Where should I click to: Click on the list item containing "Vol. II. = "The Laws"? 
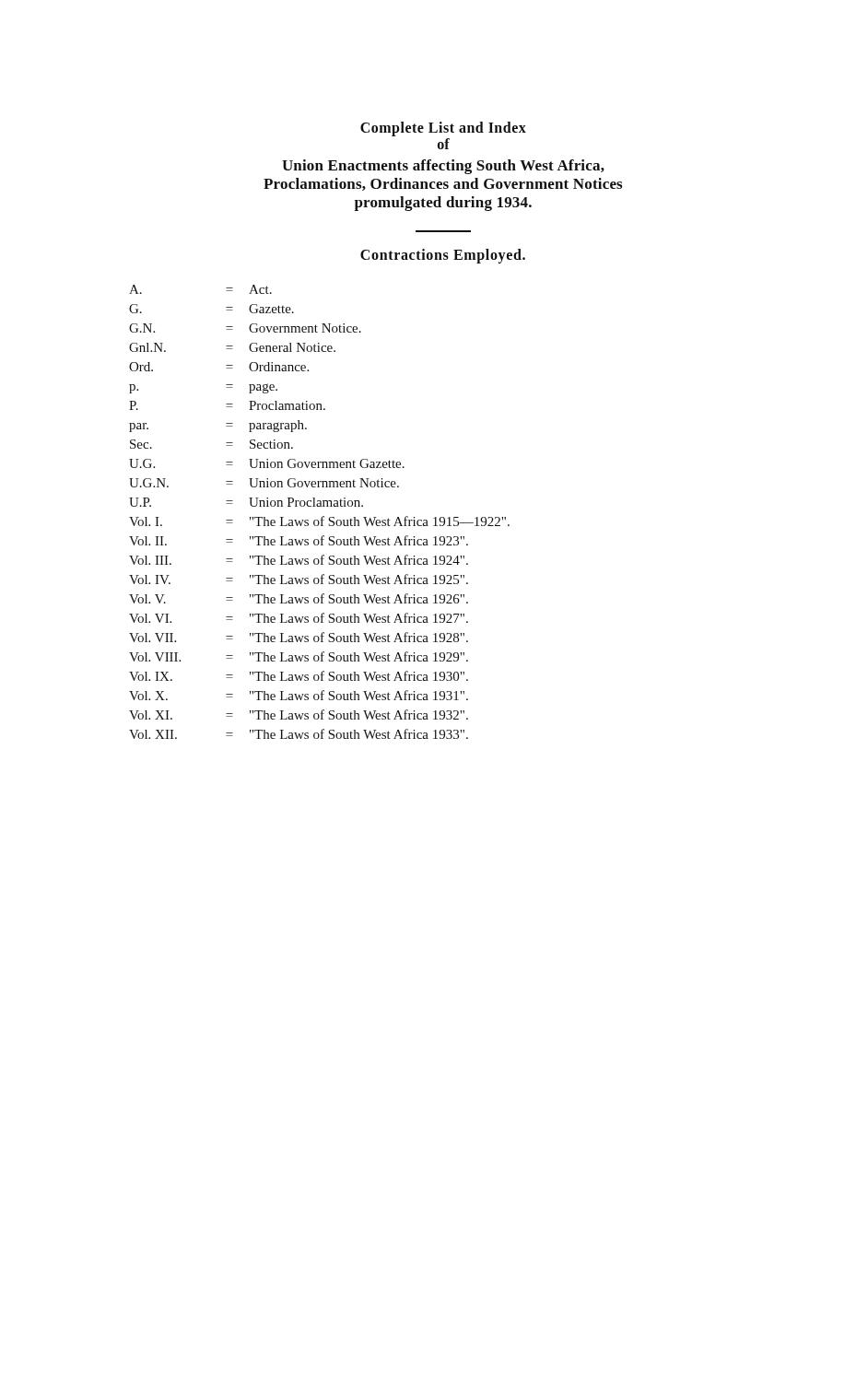tap(320, 541)
